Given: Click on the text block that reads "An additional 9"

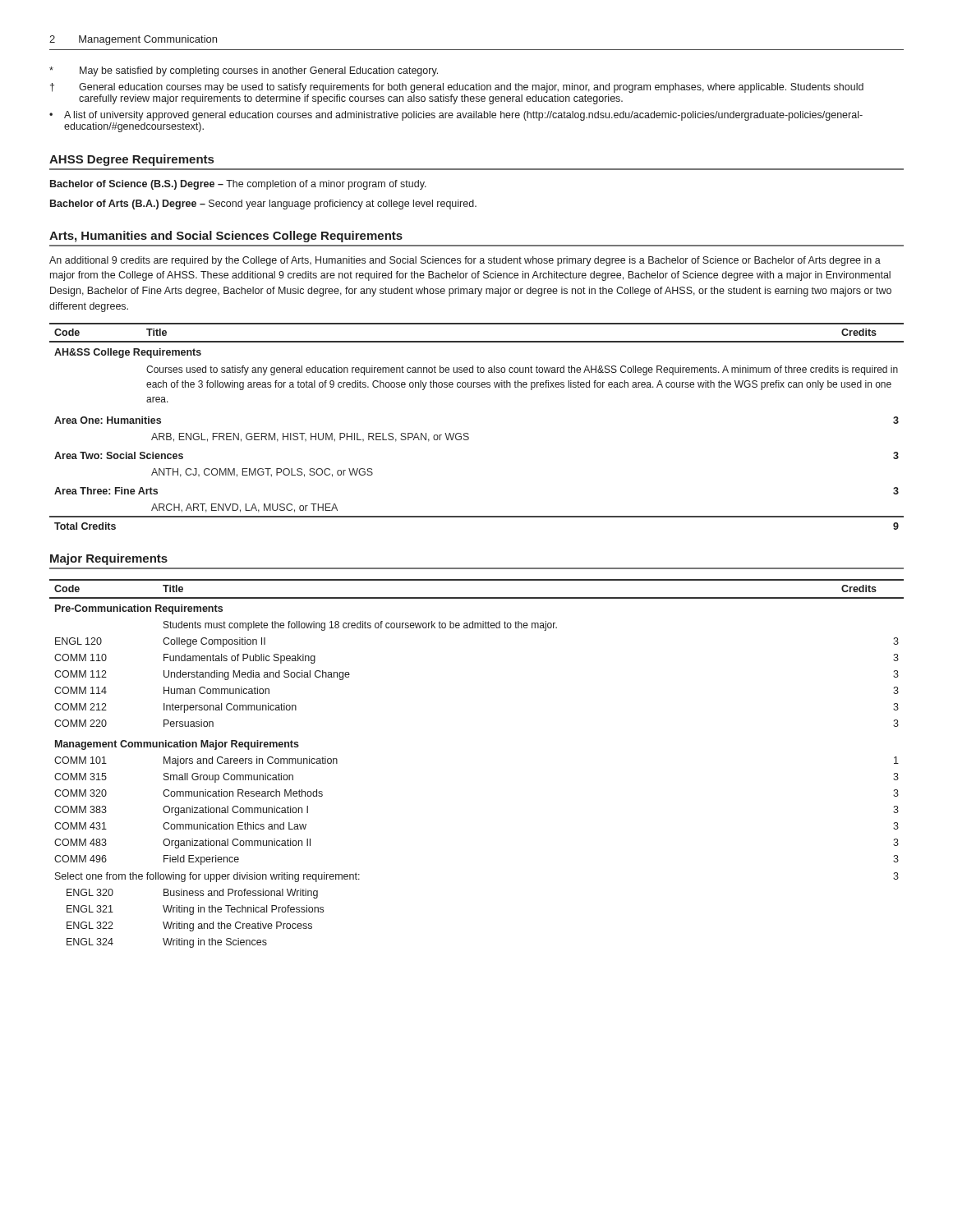Looking at the screenshot, I should (x=471, y=283).
